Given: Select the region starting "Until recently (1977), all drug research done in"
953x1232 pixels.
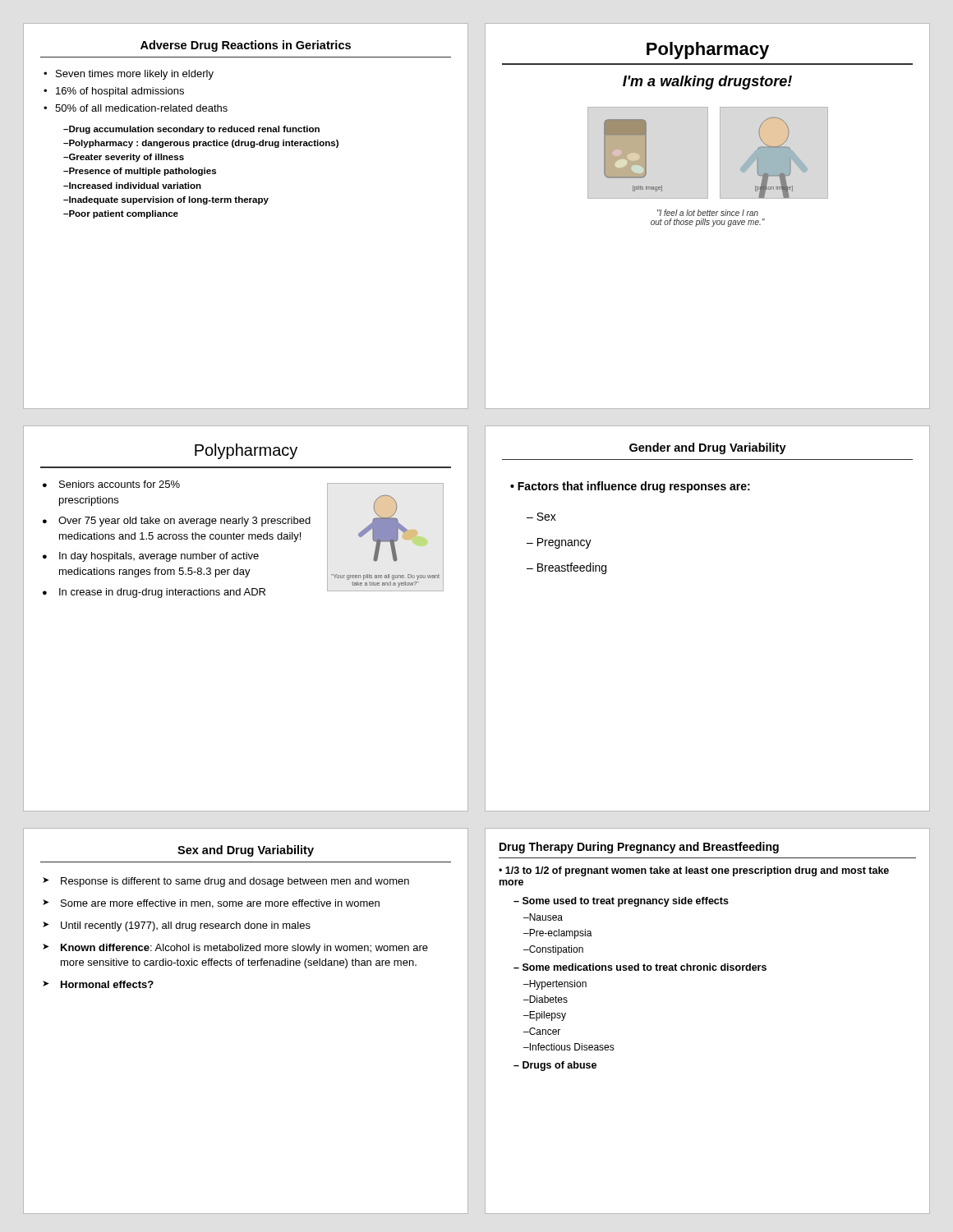Looking at the screenshot, I should [185, 925].
